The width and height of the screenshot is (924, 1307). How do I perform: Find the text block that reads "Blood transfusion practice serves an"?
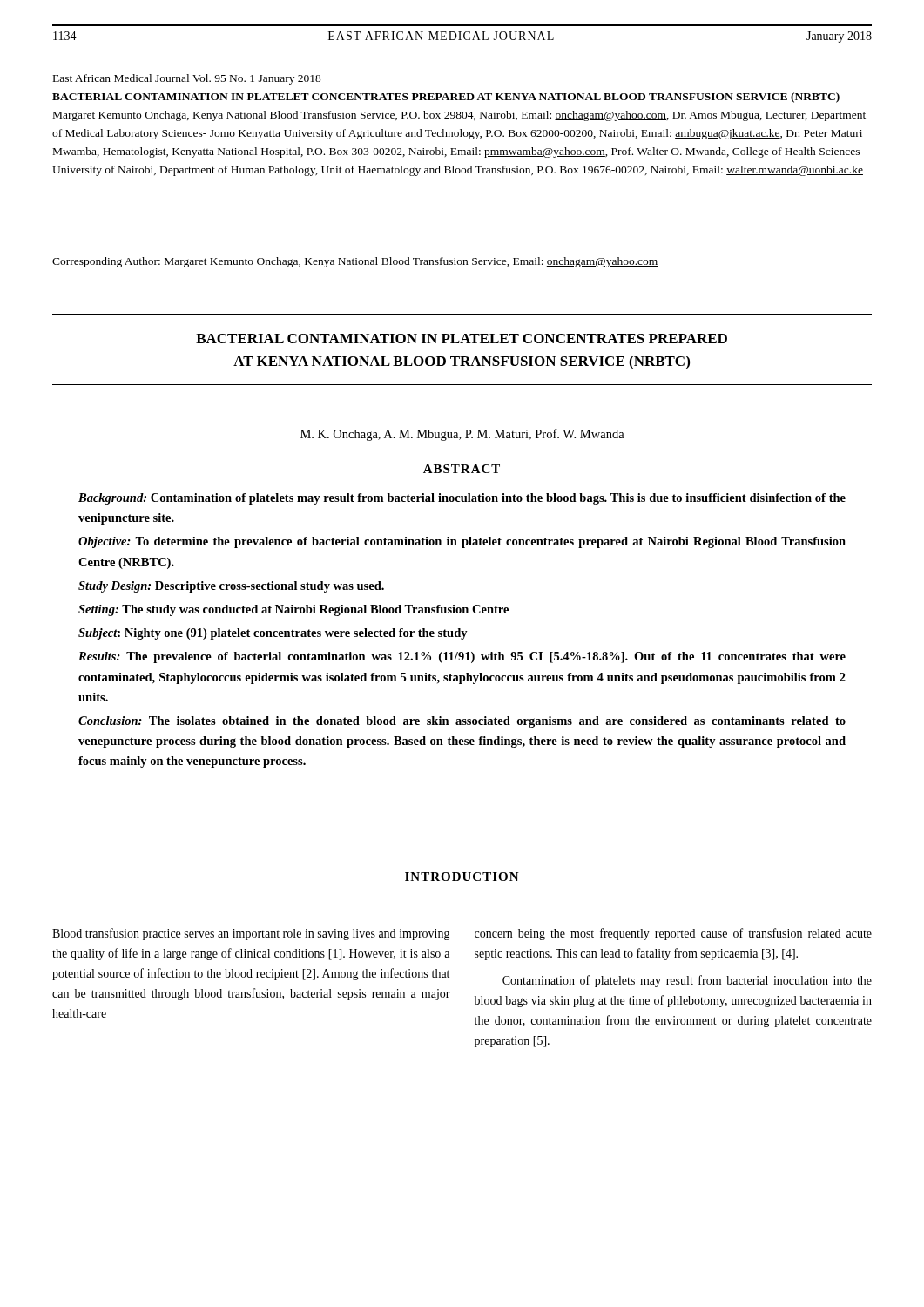(x=251, y=974)
